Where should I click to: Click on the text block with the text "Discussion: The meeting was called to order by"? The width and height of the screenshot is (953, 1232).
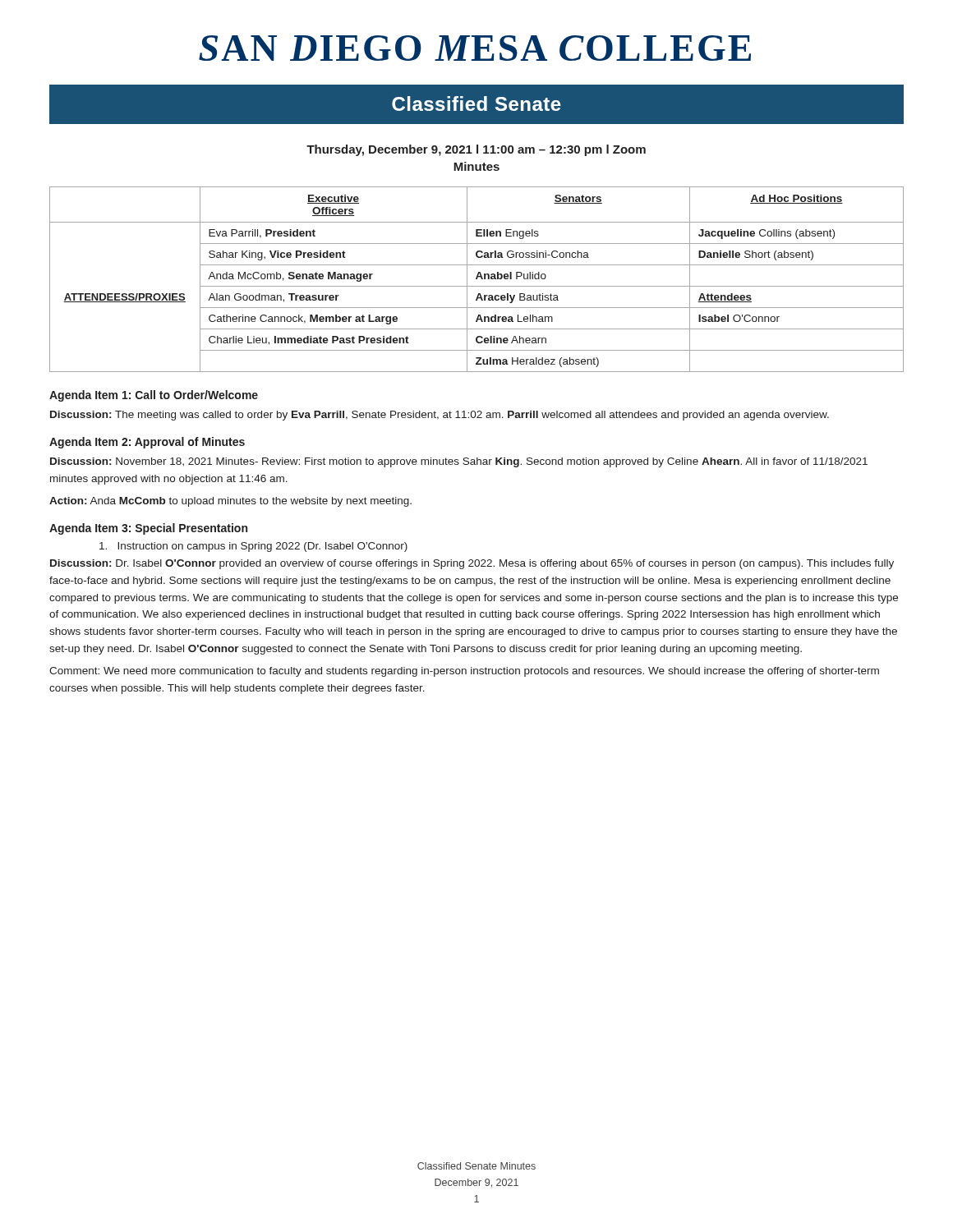476,415
